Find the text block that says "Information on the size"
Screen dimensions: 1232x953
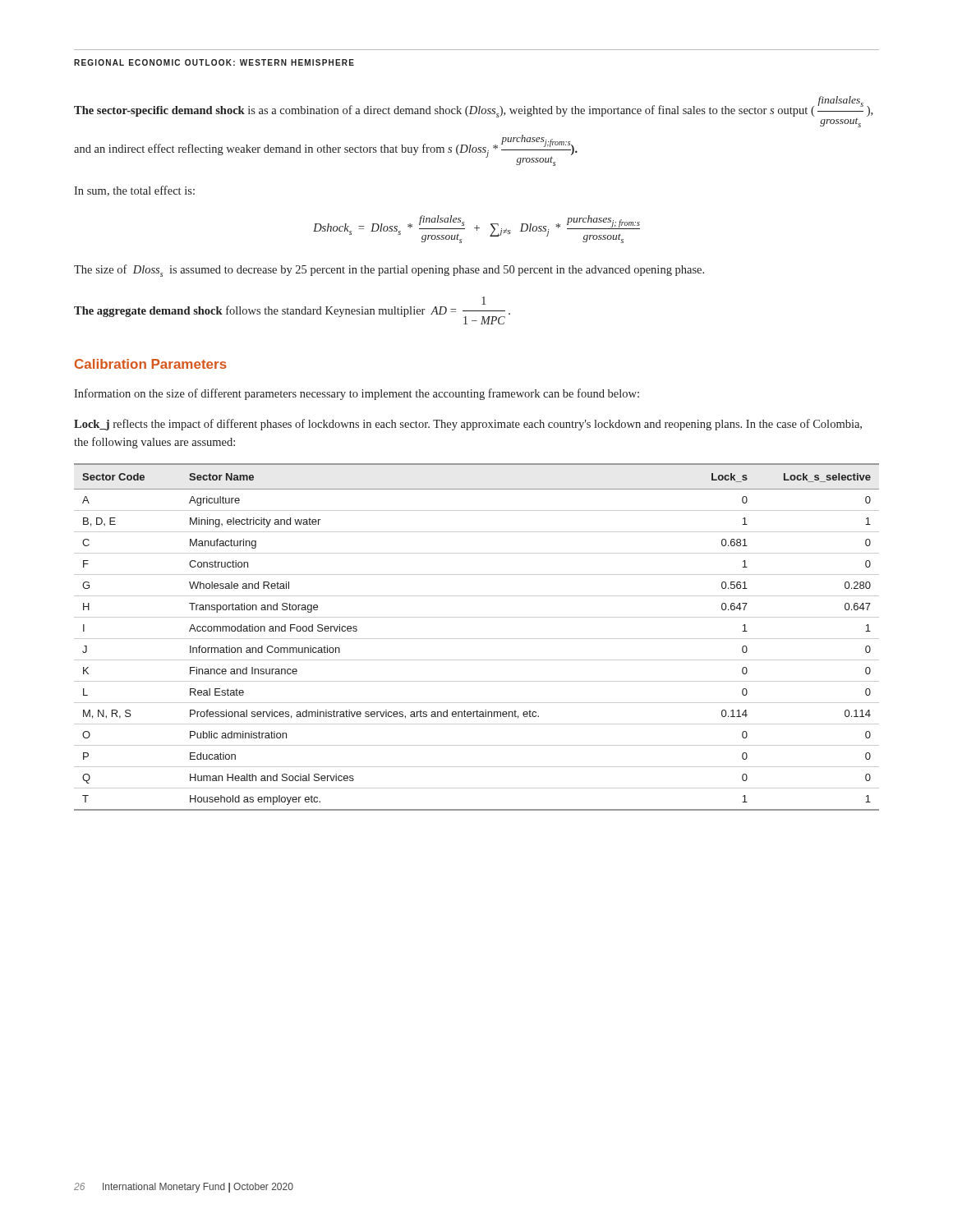(357, 394)
